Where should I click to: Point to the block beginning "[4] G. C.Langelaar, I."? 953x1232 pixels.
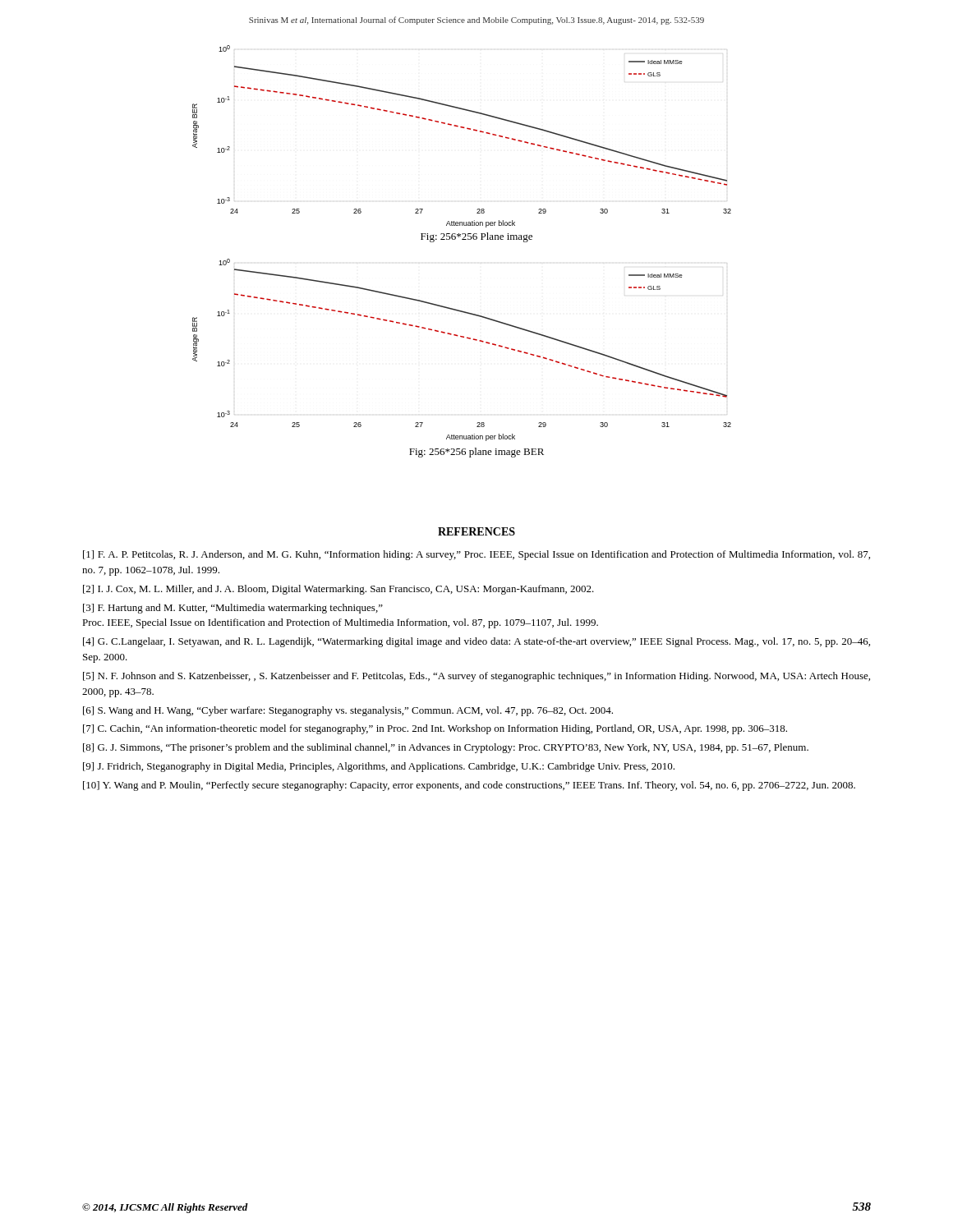coord(476,649)
